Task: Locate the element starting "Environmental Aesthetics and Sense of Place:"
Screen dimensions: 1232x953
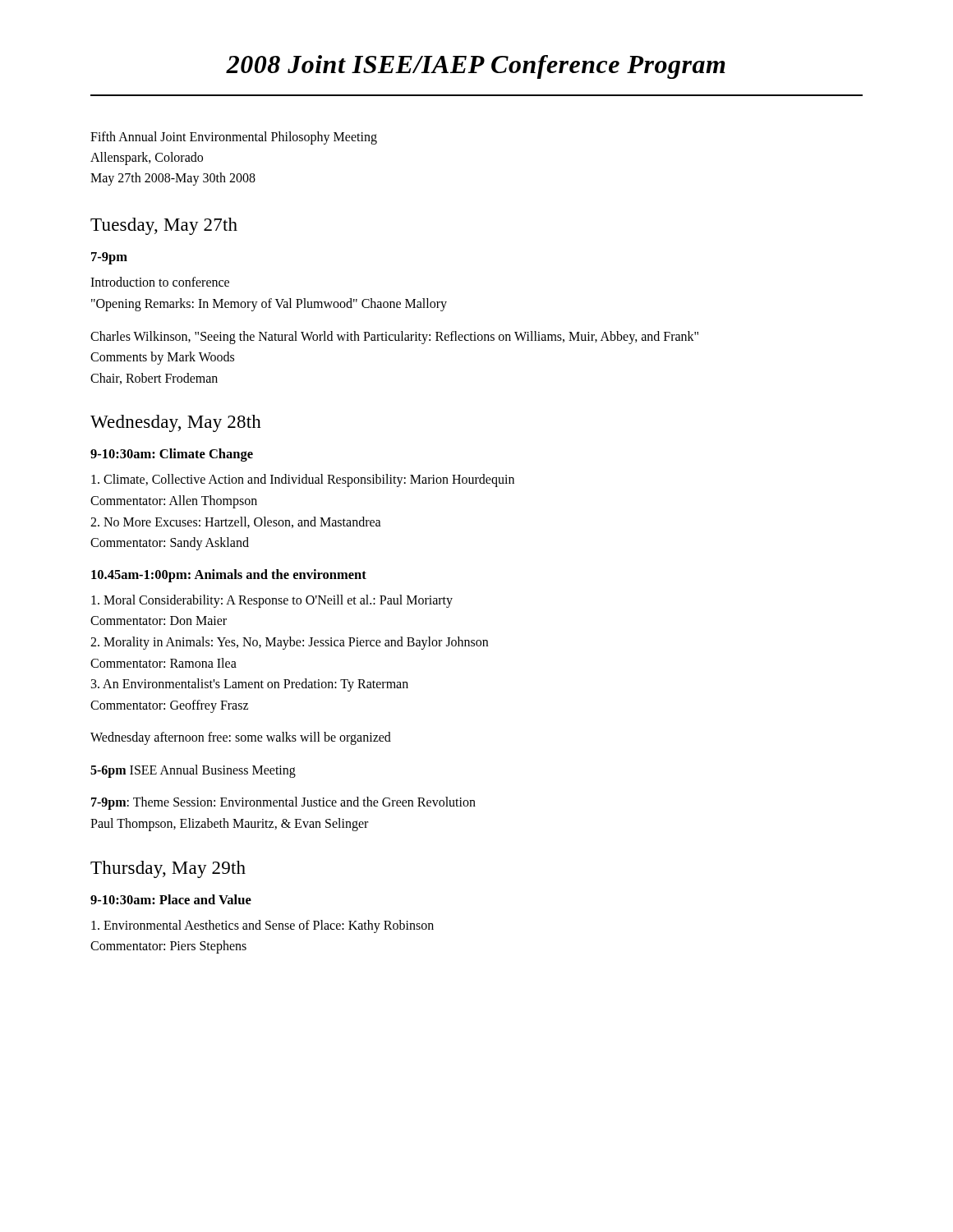Action: pos(262,935)
